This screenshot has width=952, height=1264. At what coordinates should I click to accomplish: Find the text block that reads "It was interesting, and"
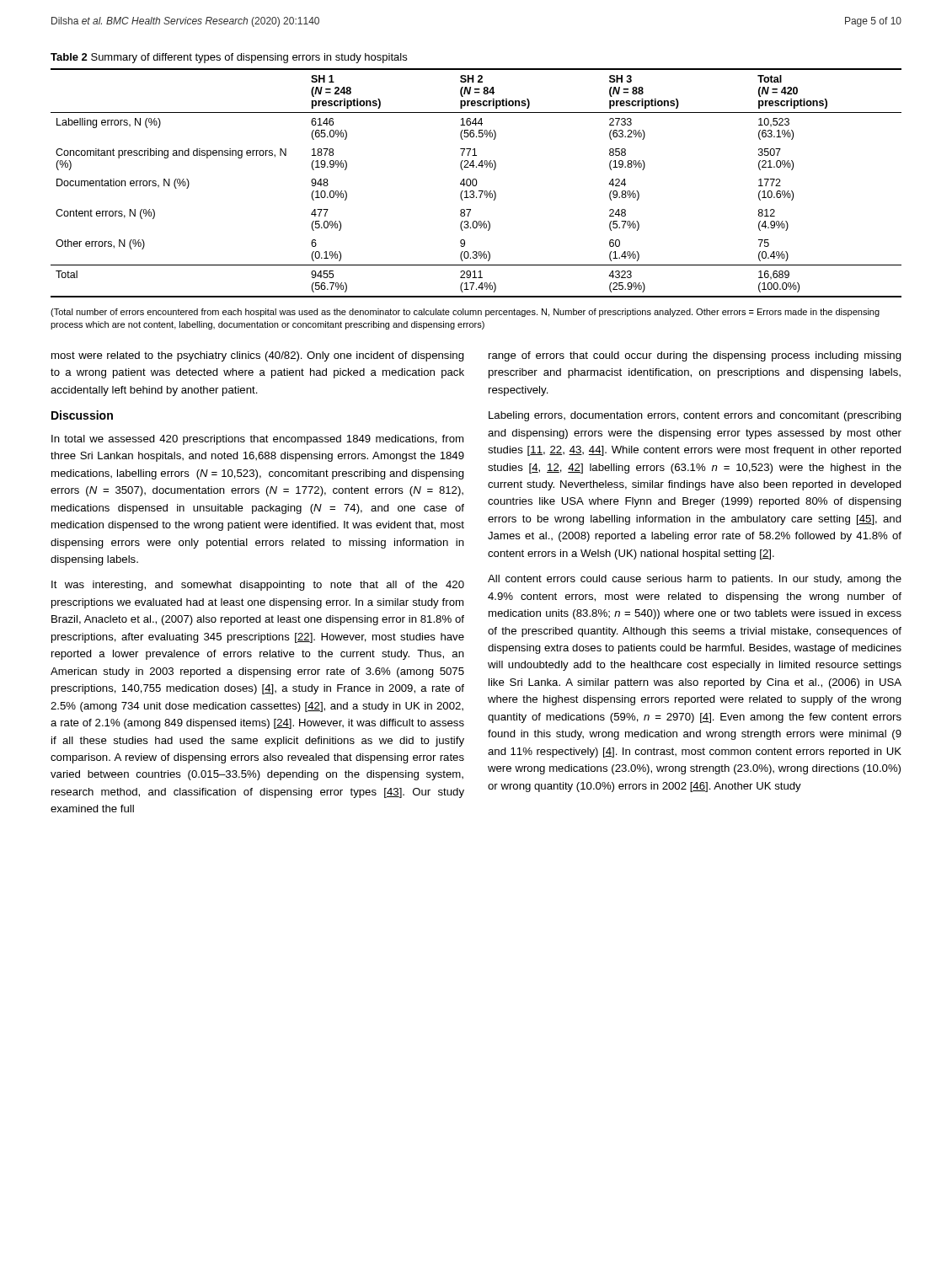257,697
